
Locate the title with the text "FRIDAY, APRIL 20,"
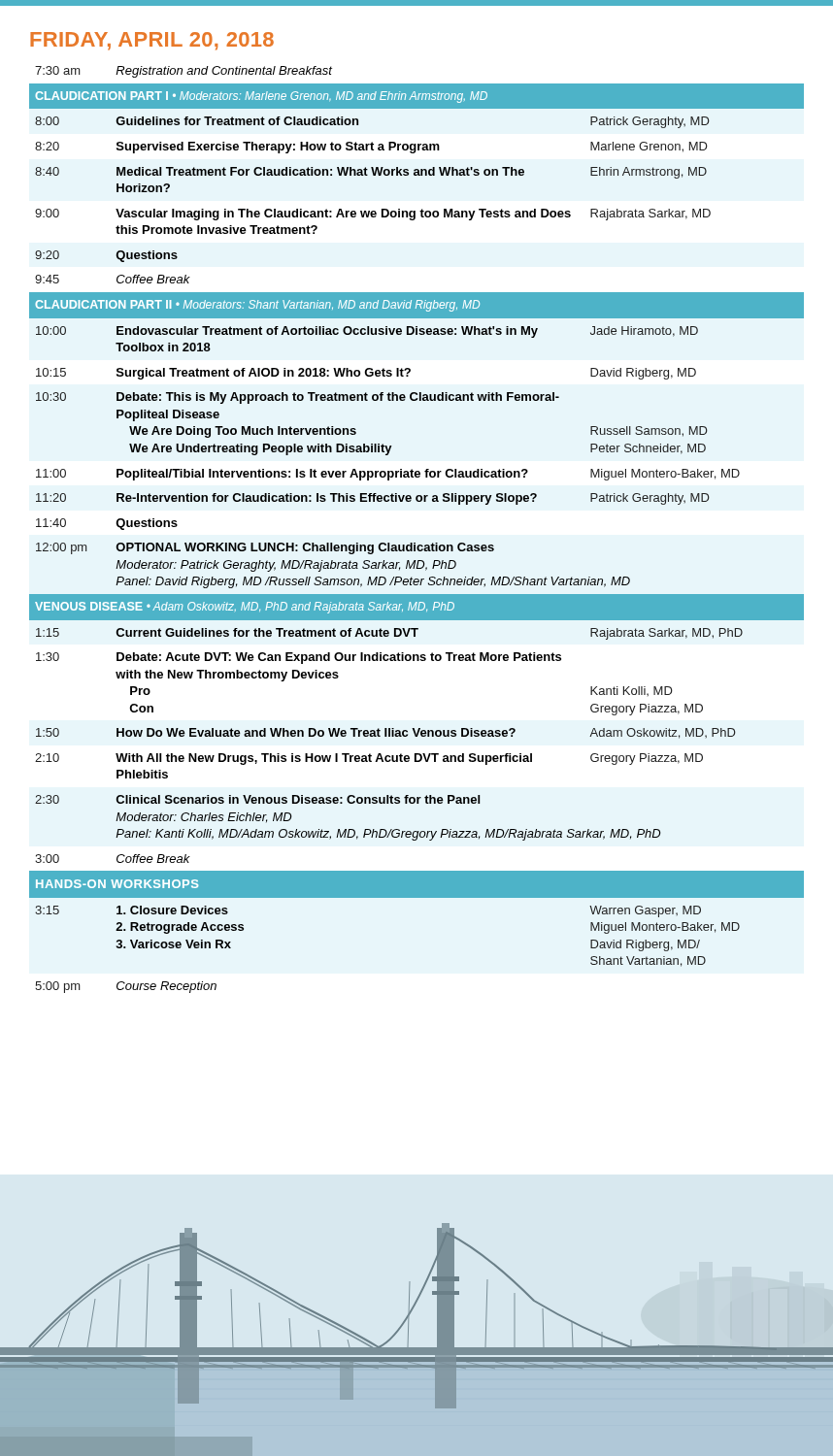[152, 39]
